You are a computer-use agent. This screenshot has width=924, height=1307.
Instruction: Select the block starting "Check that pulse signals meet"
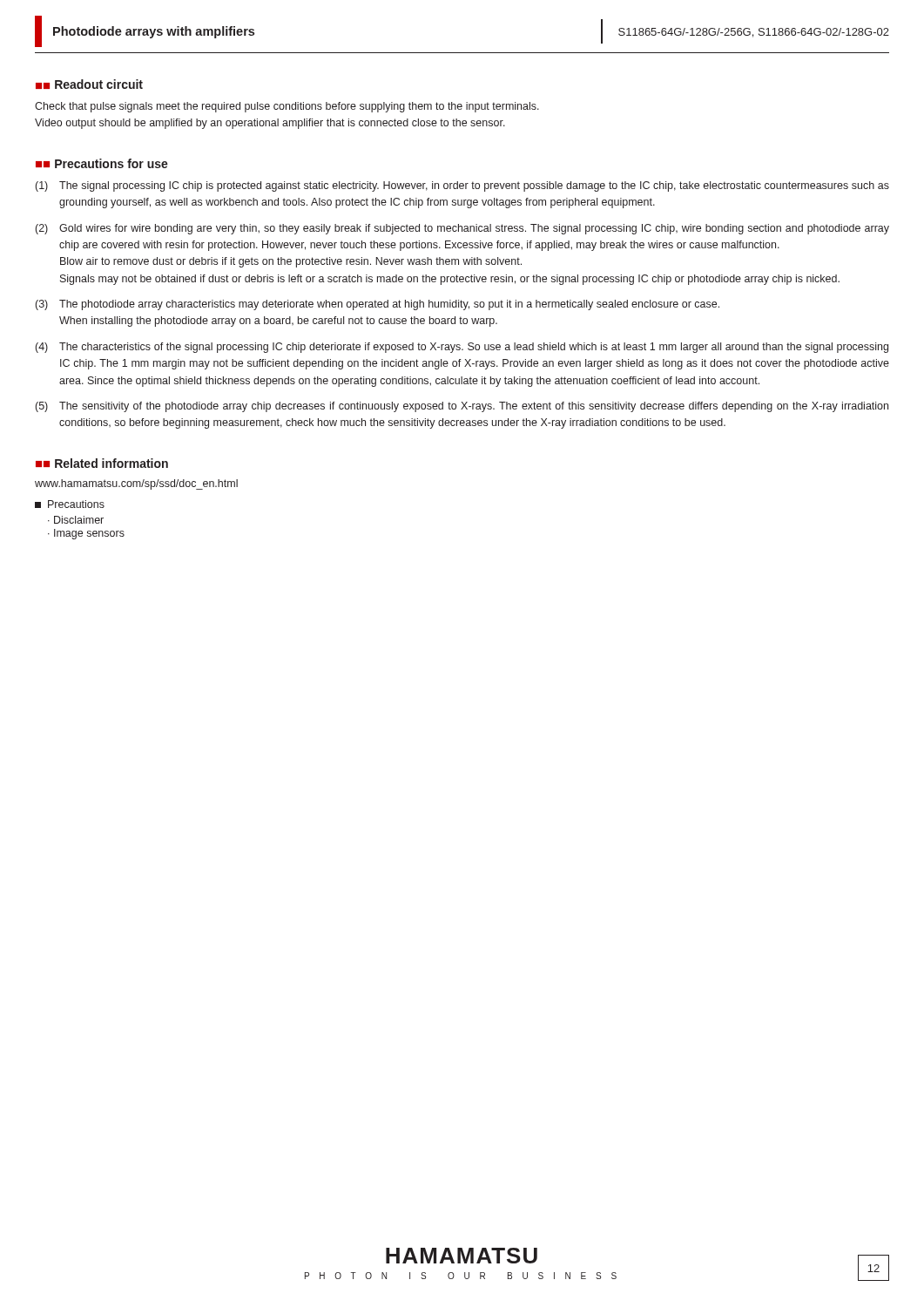pyautogui.click(x=287, y=115)
